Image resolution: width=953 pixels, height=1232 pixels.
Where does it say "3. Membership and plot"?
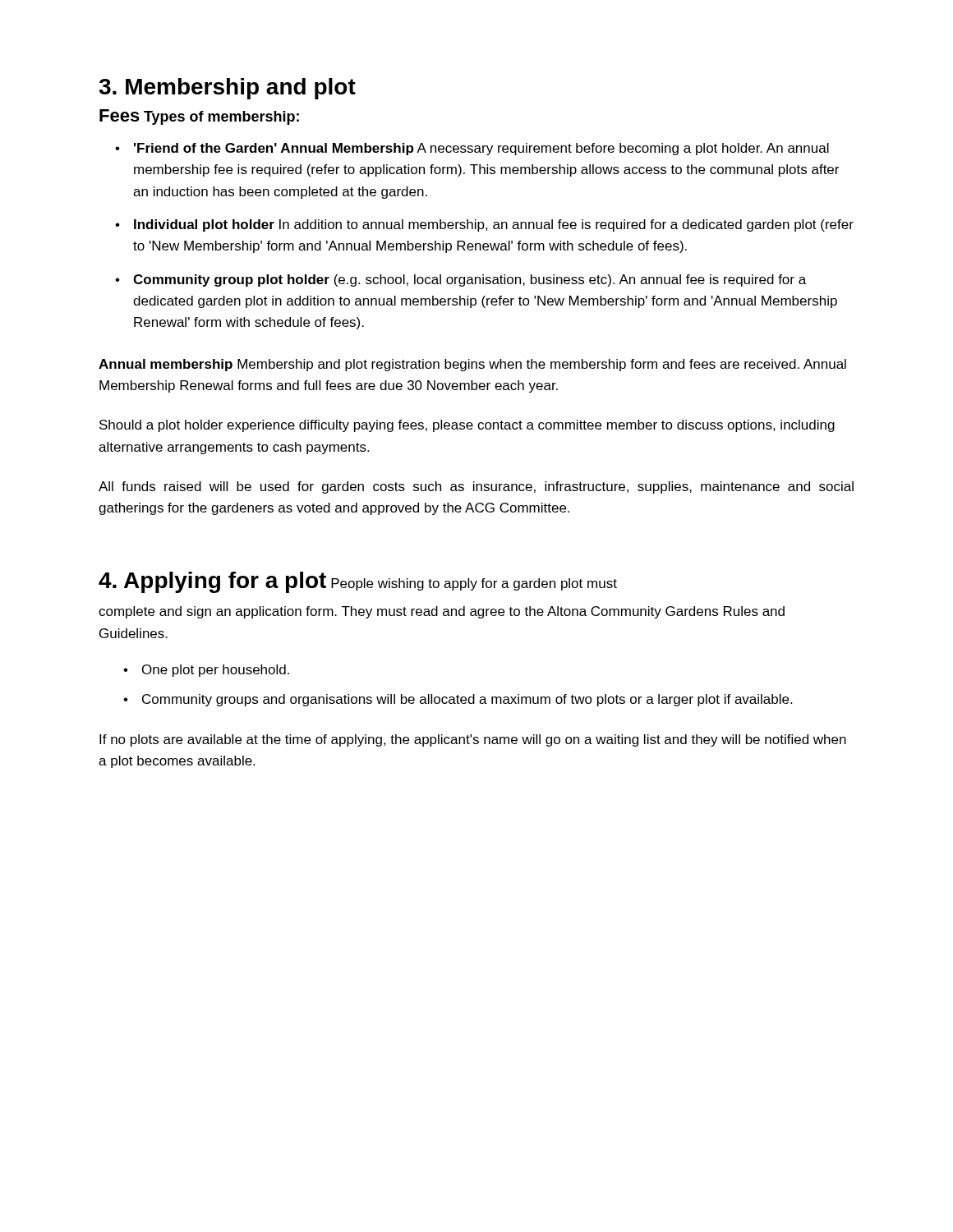pos(227,87)
